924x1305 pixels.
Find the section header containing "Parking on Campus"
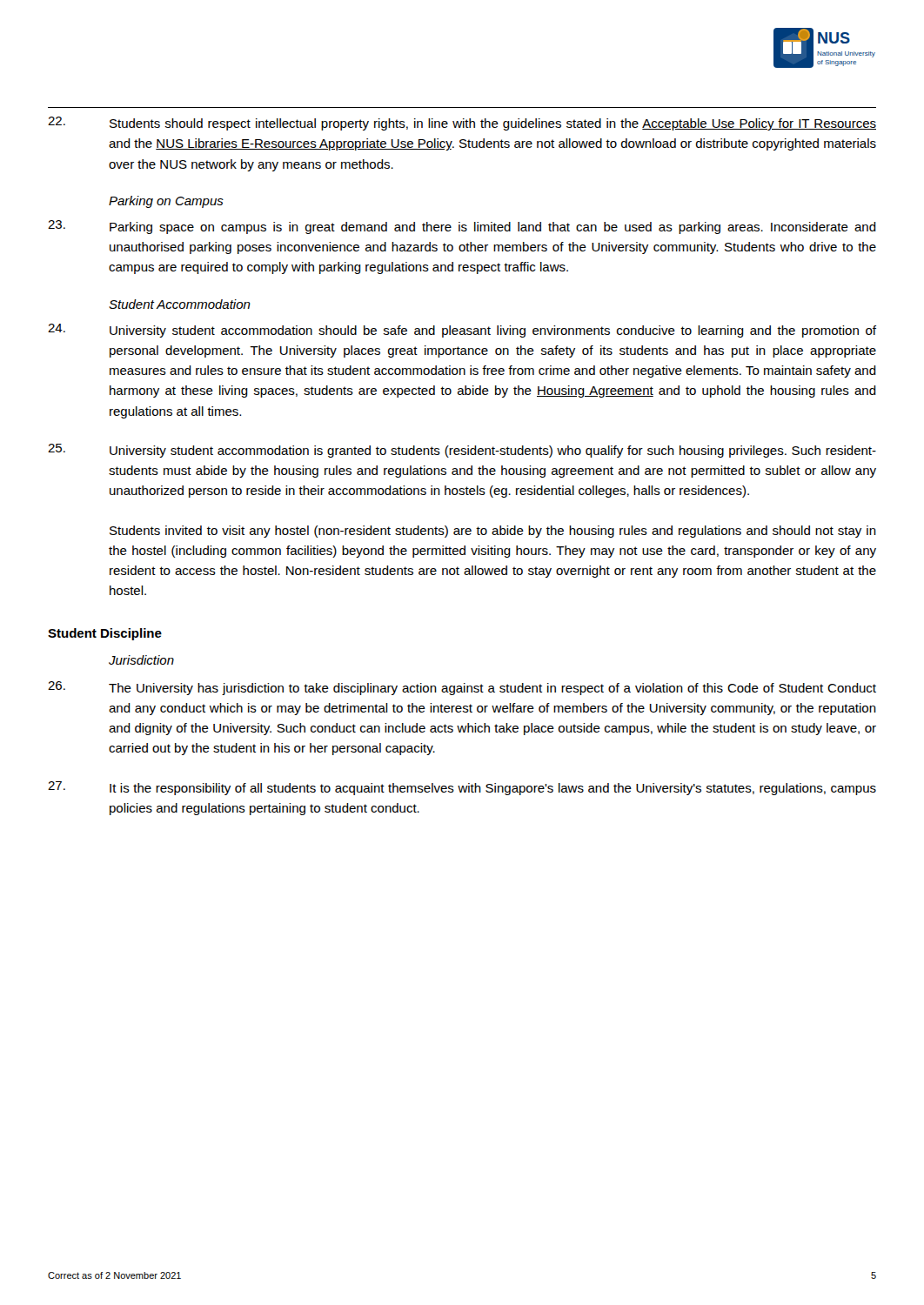pyautogui.click(x=166, y=200)
